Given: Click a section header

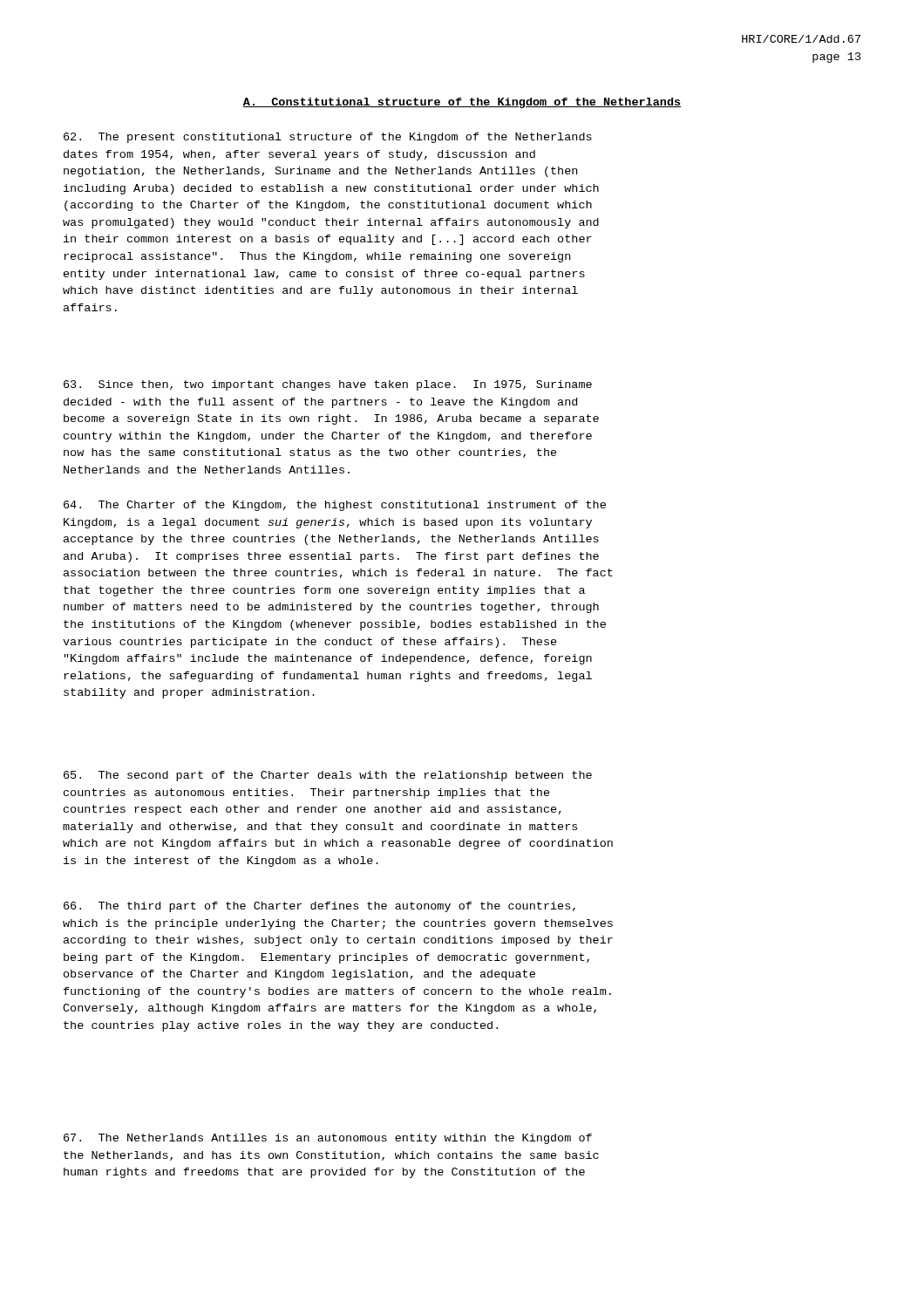Looking at the screenshot, I should point(462,102).
